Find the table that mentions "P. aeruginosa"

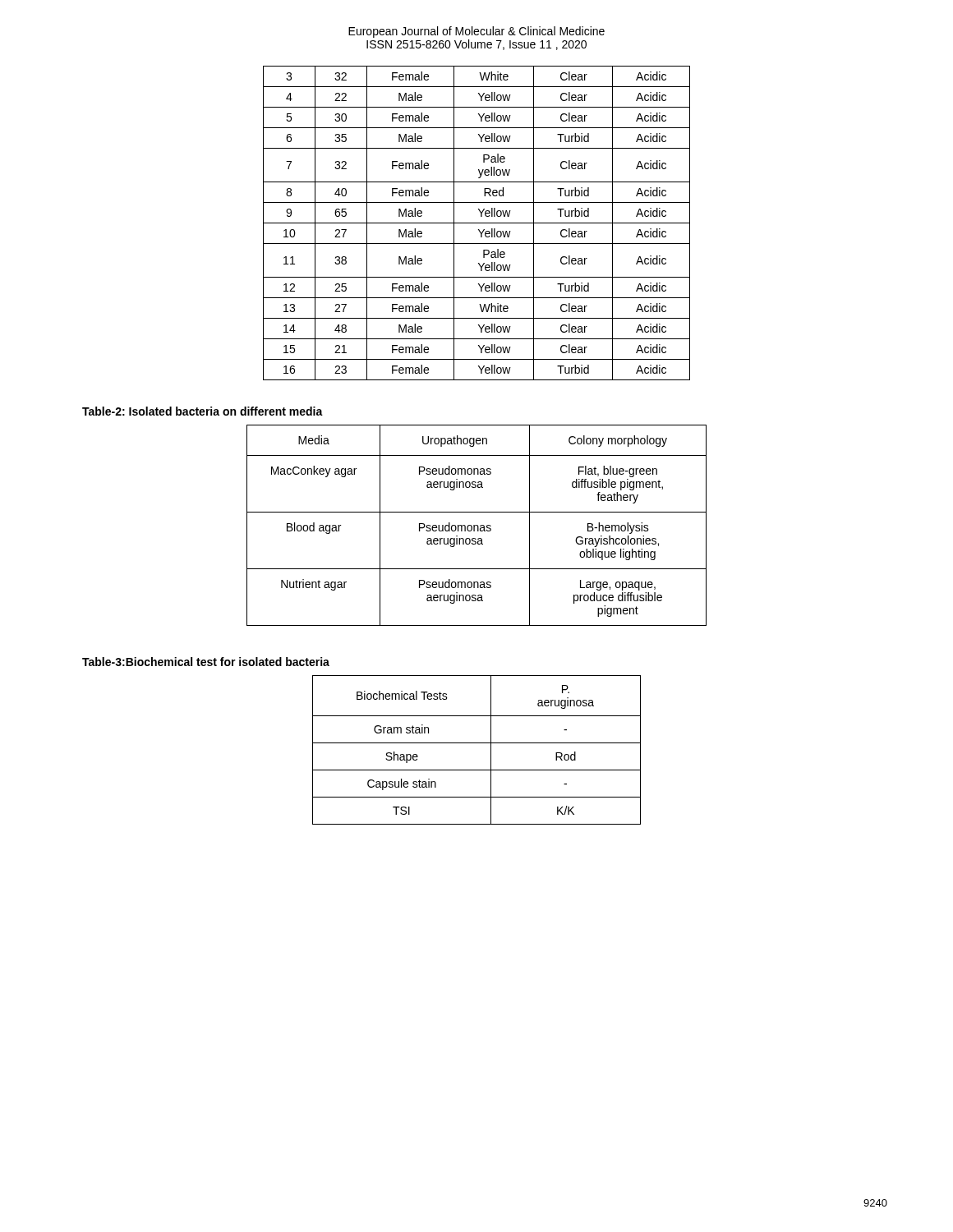476,750
